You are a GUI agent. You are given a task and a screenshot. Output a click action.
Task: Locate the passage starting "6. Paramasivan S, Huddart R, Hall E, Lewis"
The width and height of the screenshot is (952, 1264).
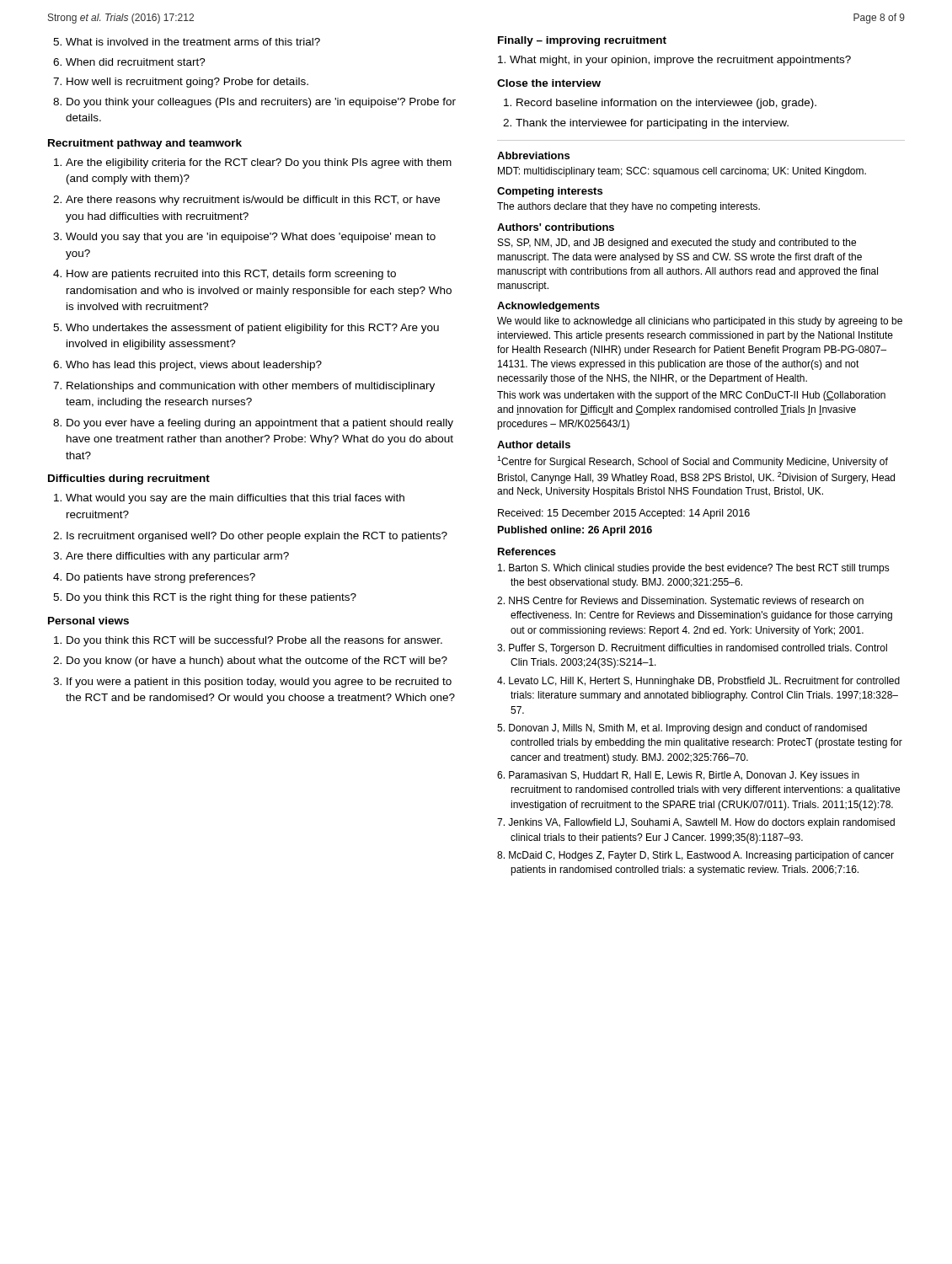pos(699,790)
